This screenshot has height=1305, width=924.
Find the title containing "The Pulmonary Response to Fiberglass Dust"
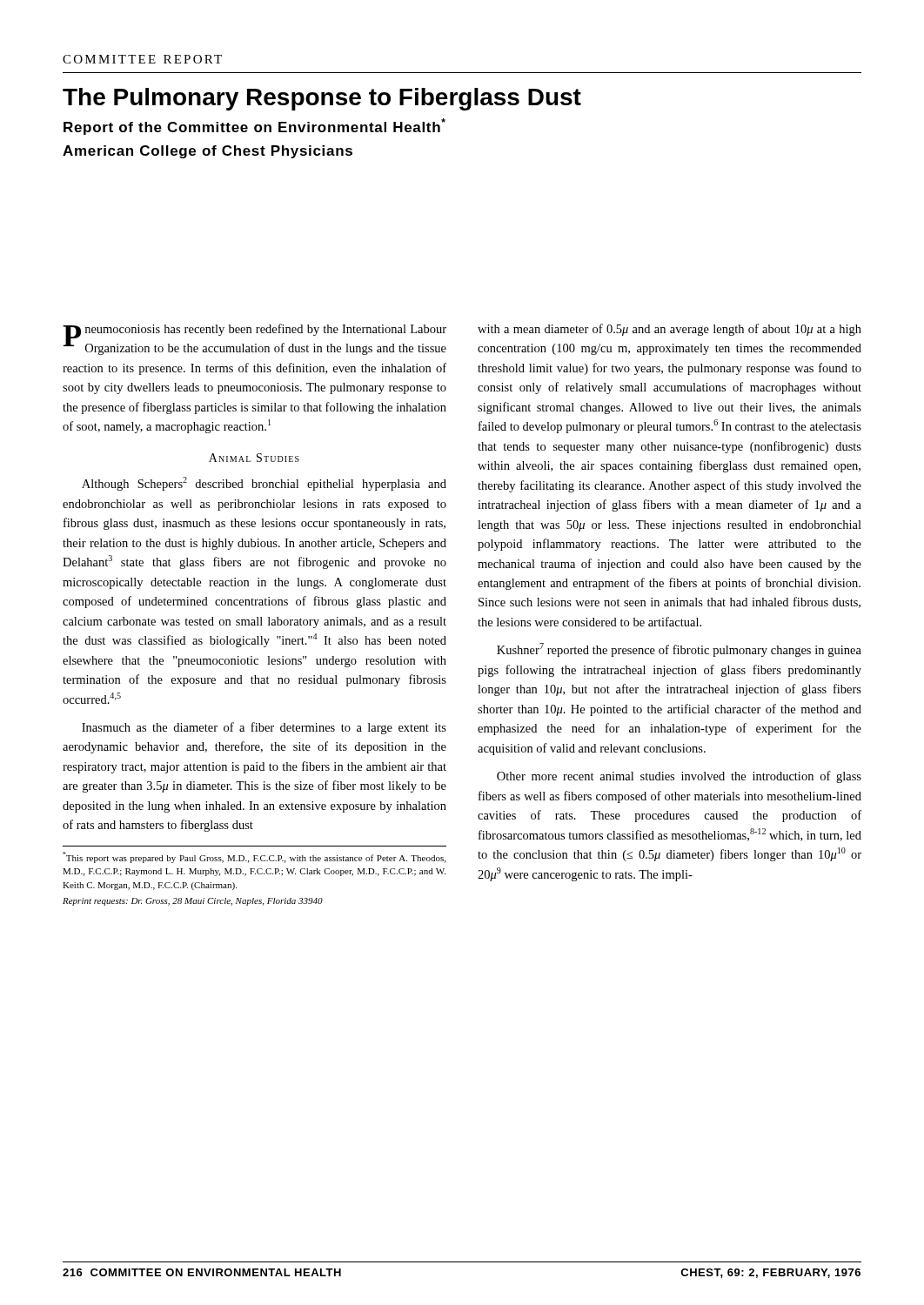click(322, 97)
